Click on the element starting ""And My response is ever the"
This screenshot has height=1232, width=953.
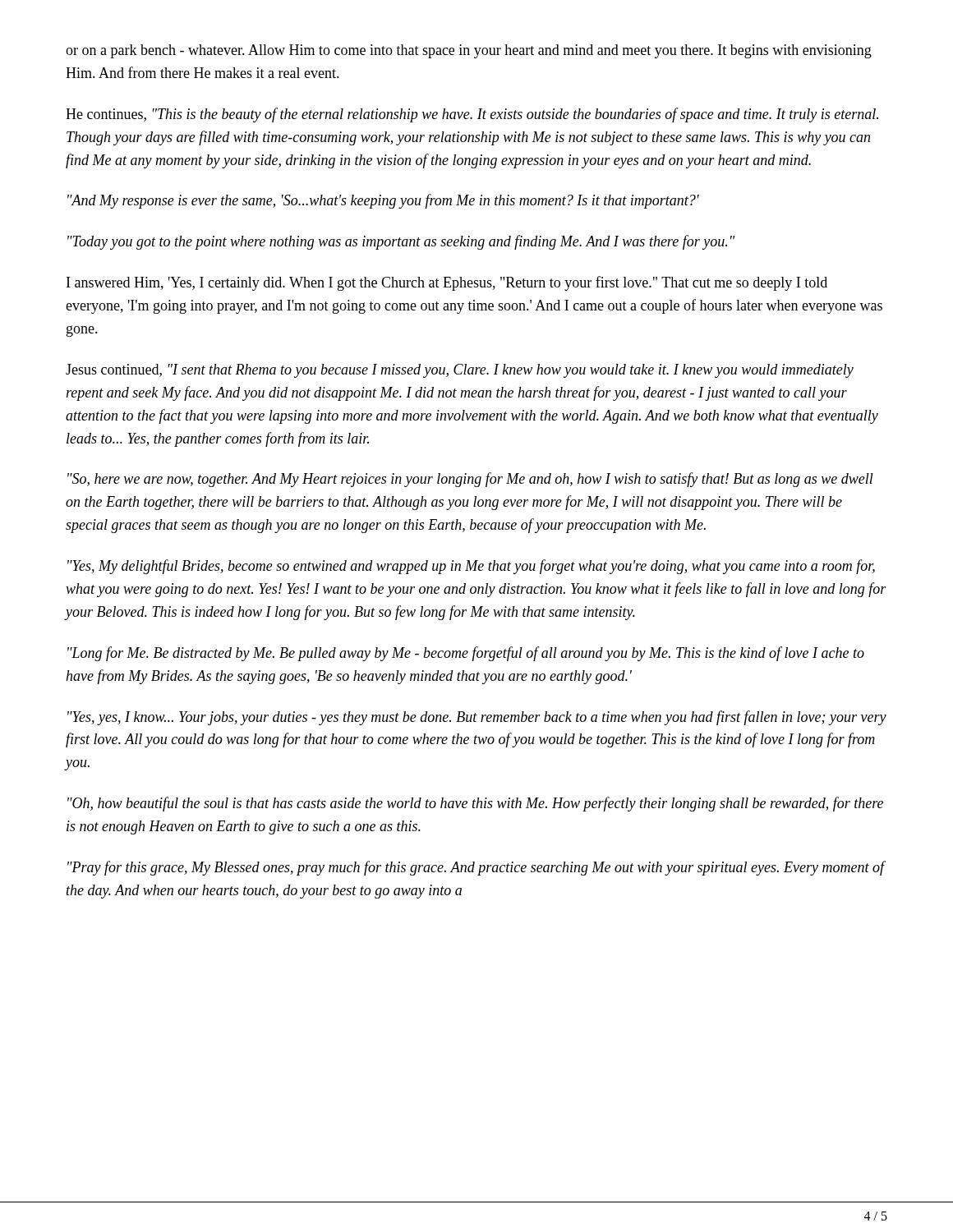coord(382,201)
